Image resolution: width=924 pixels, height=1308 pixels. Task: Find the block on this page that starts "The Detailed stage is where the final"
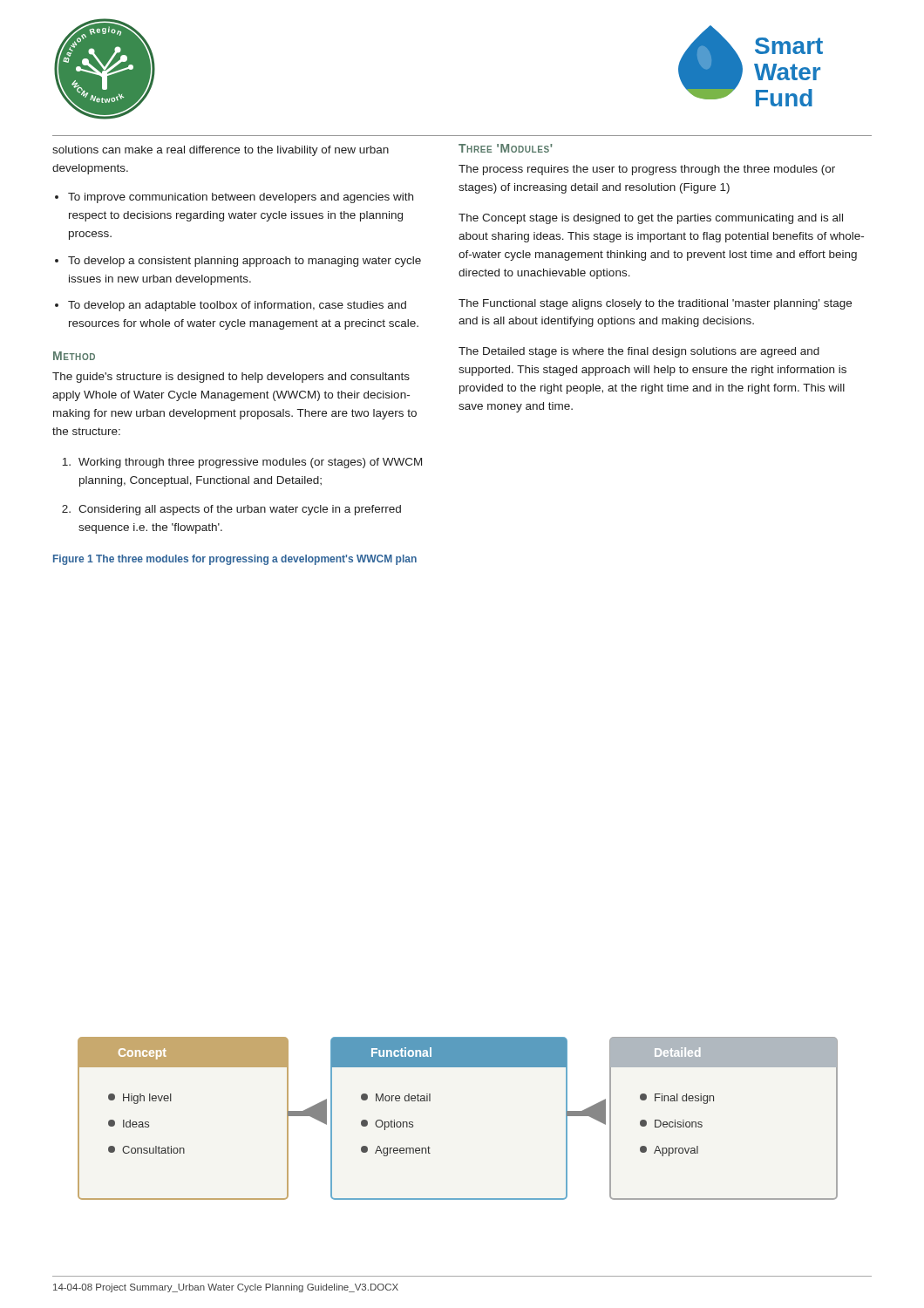(x=653, y=379)
